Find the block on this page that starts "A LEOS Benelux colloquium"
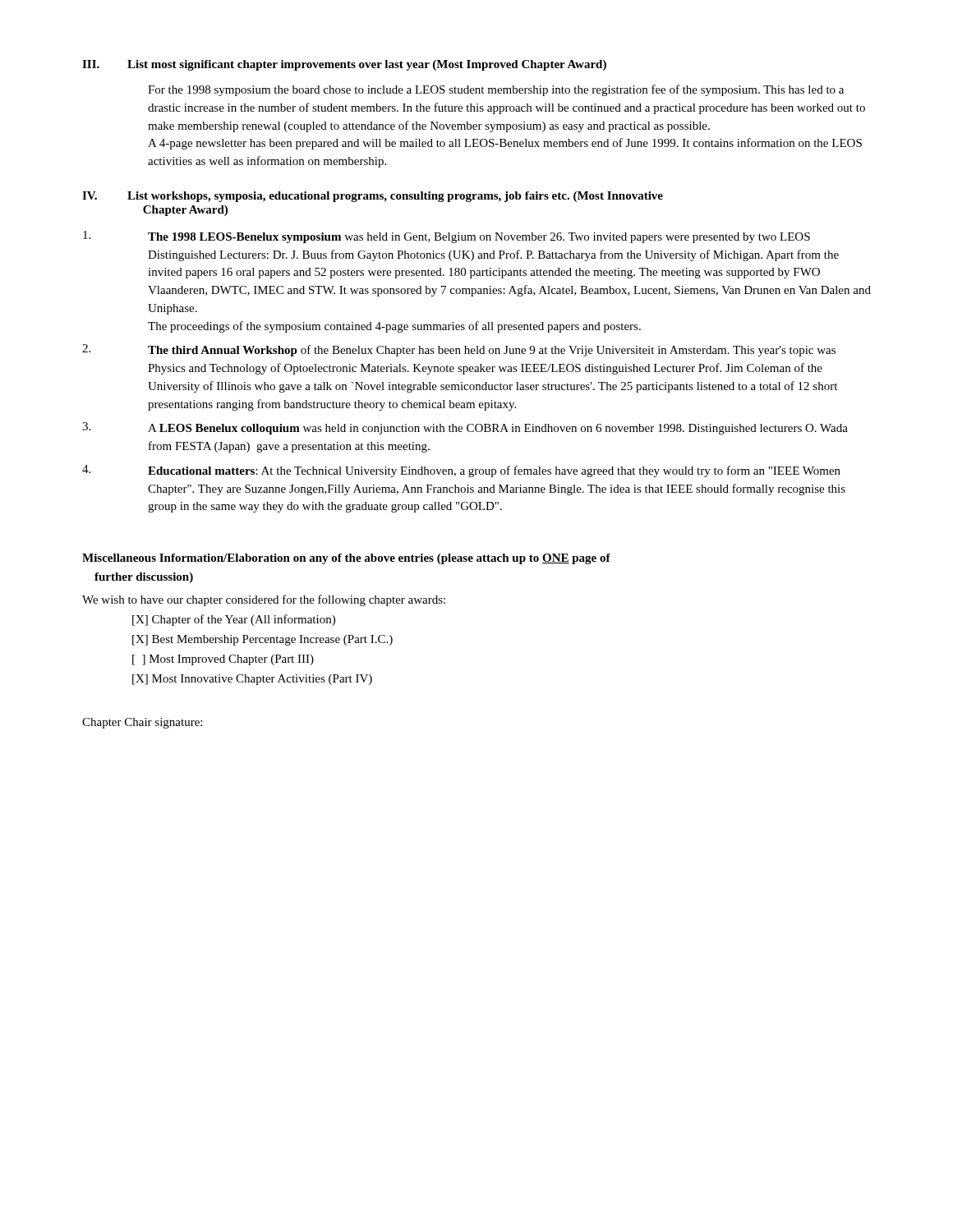 pos(498,437)
